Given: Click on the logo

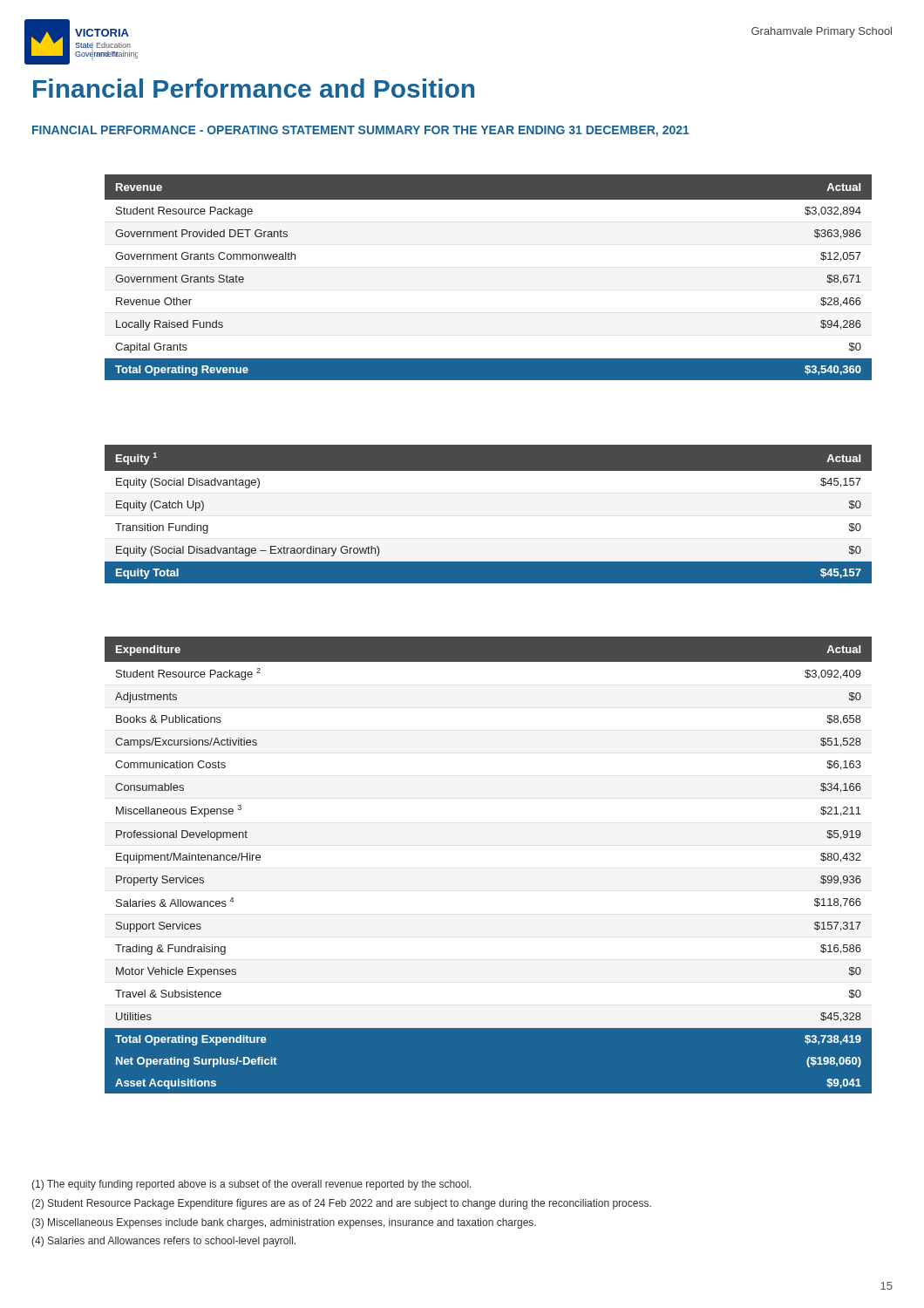Looking at the screenshot, I should coord(81,43).
